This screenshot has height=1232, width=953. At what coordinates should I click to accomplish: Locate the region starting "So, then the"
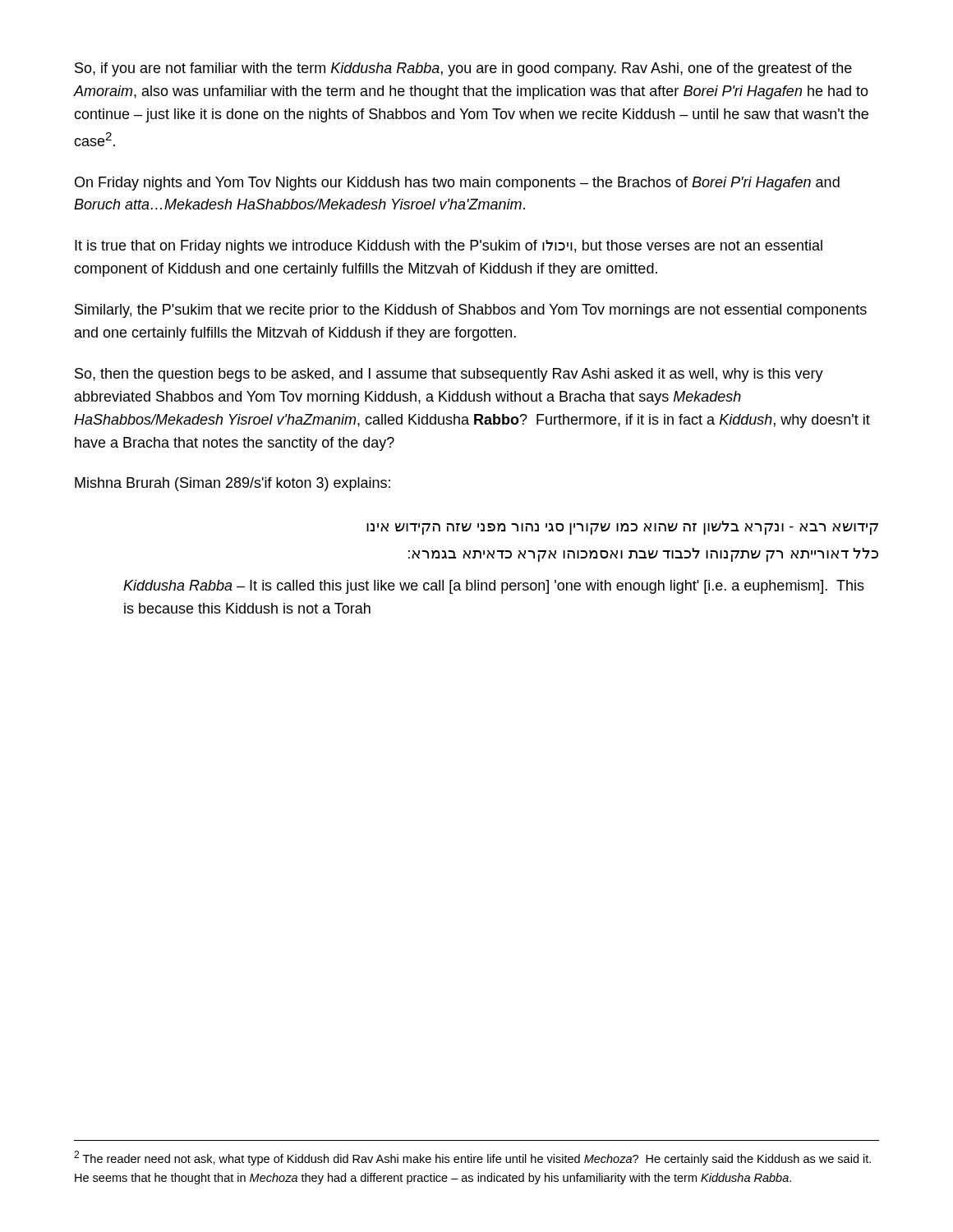tap(472, 408)
